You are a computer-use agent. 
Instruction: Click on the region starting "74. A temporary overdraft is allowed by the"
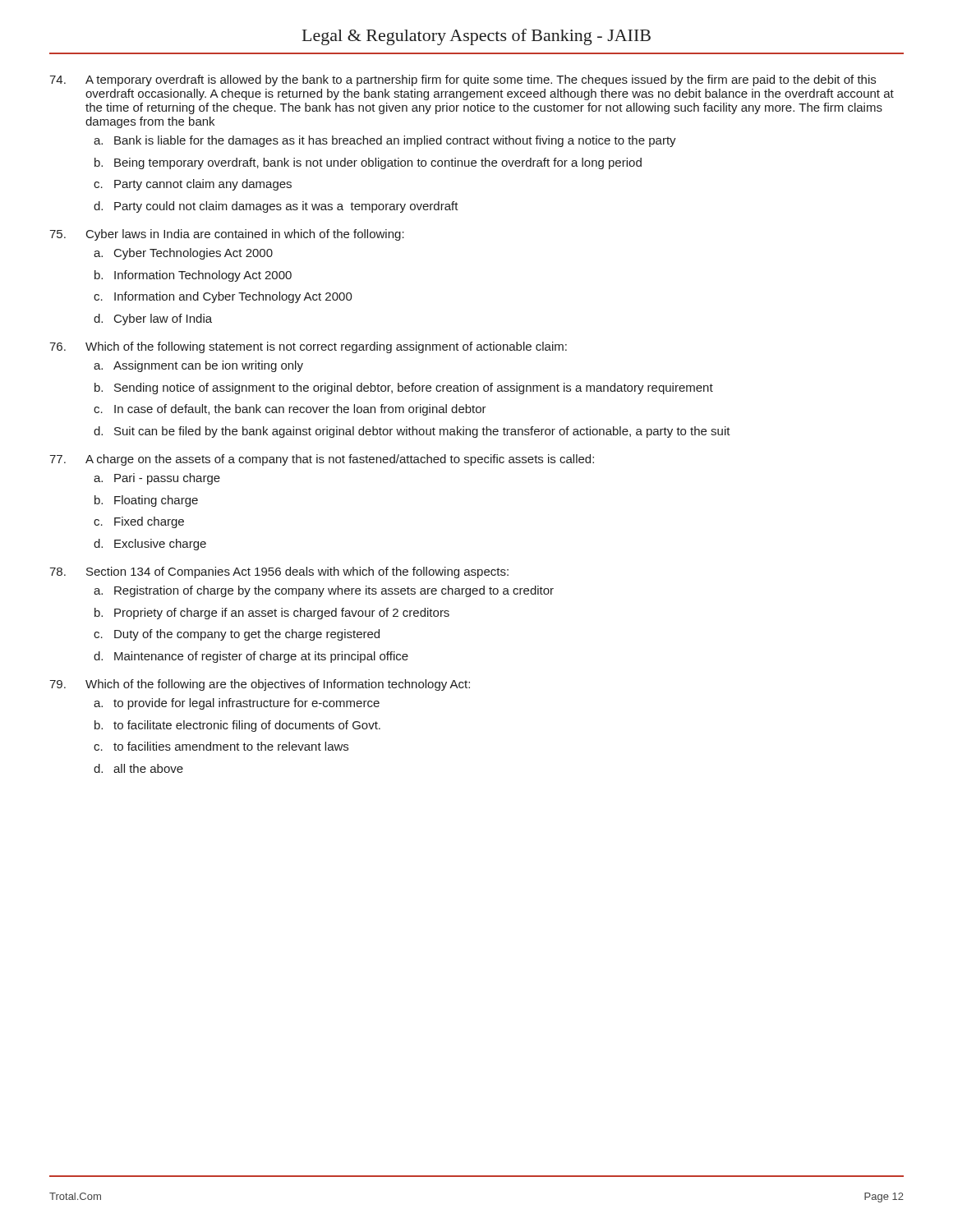(x=476, y=144)
